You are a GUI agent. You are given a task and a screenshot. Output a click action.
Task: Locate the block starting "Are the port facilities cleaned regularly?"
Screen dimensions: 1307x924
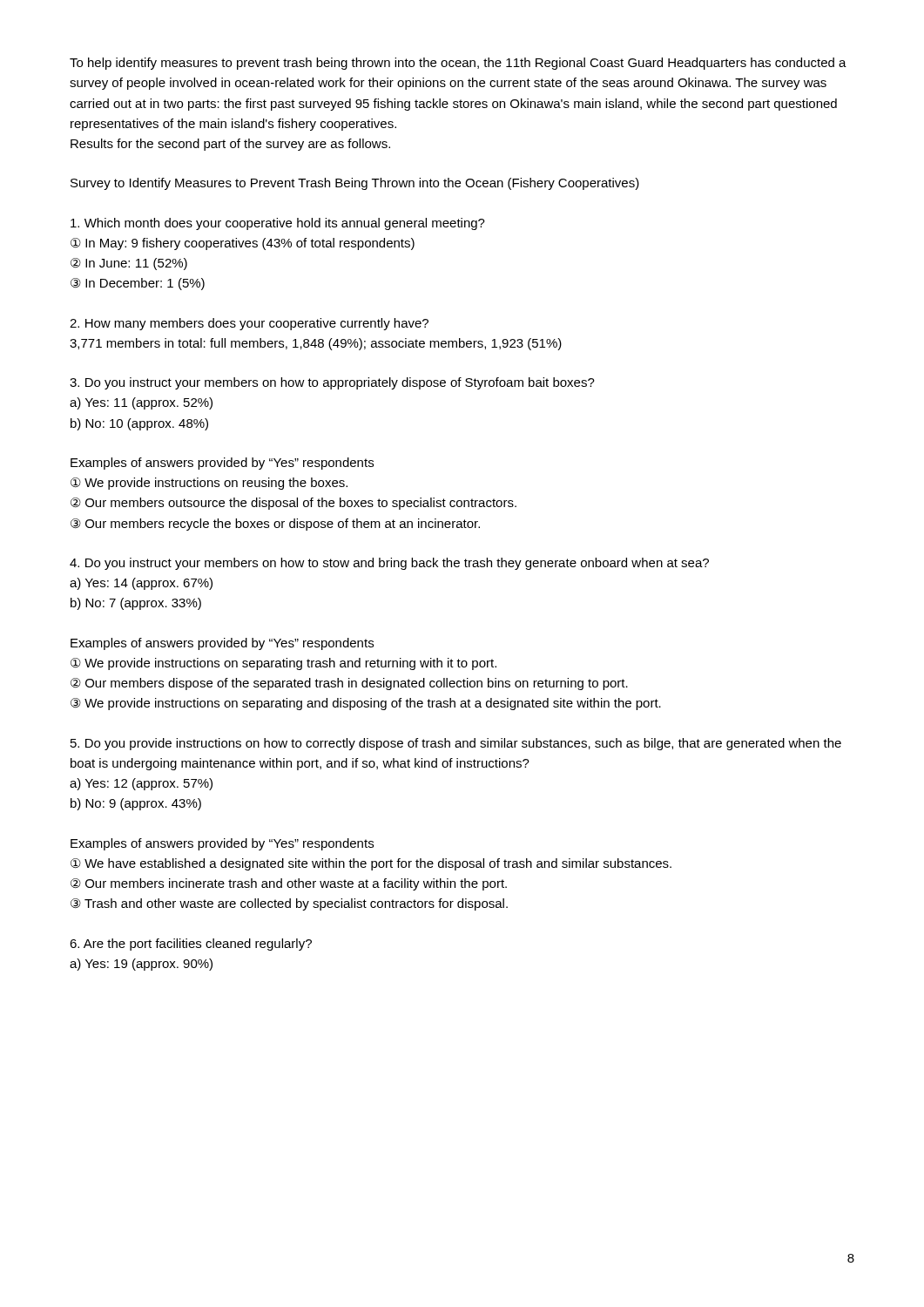click(191, 953)
